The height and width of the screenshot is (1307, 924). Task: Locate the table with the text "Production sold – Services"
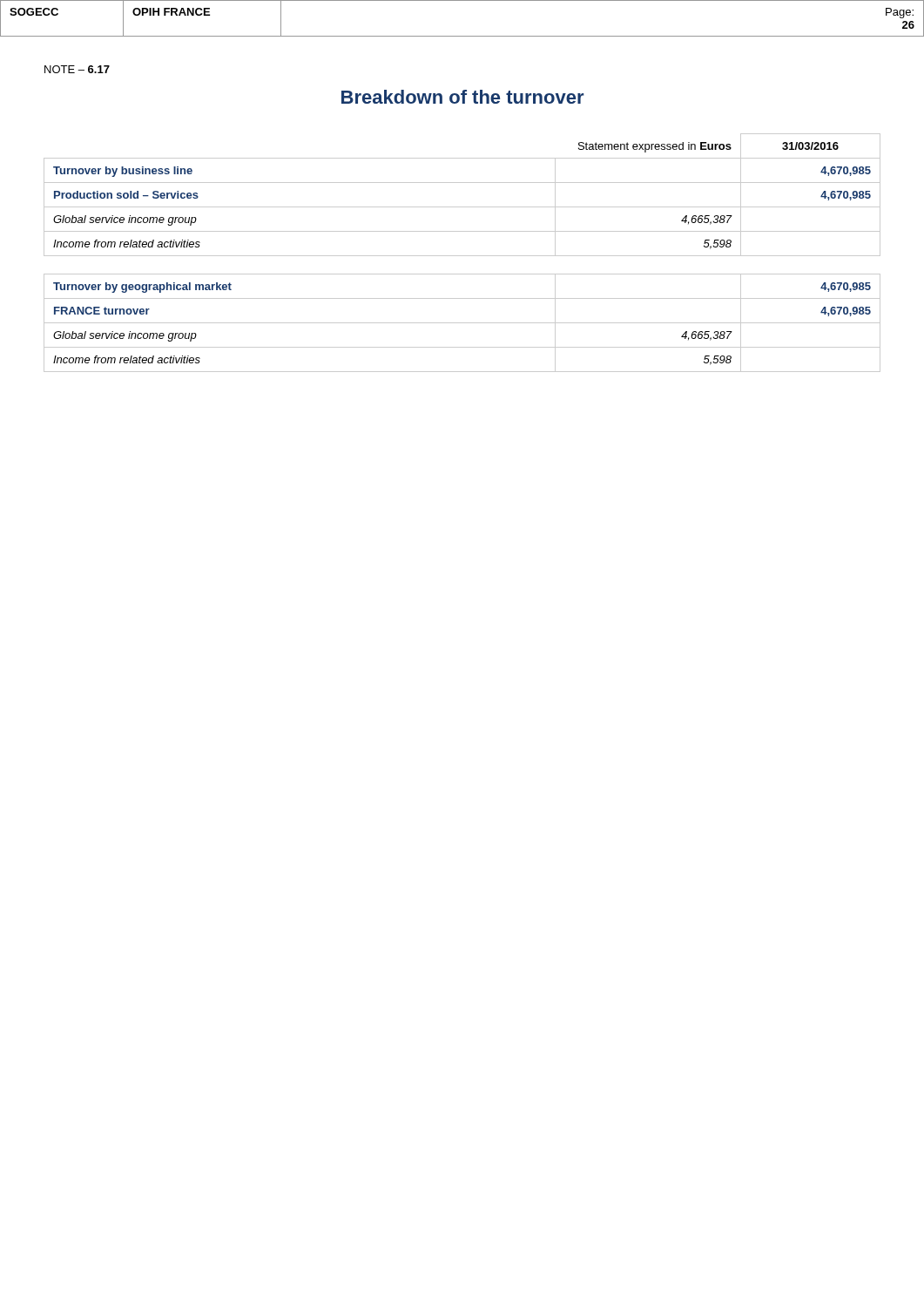[462, 195]
